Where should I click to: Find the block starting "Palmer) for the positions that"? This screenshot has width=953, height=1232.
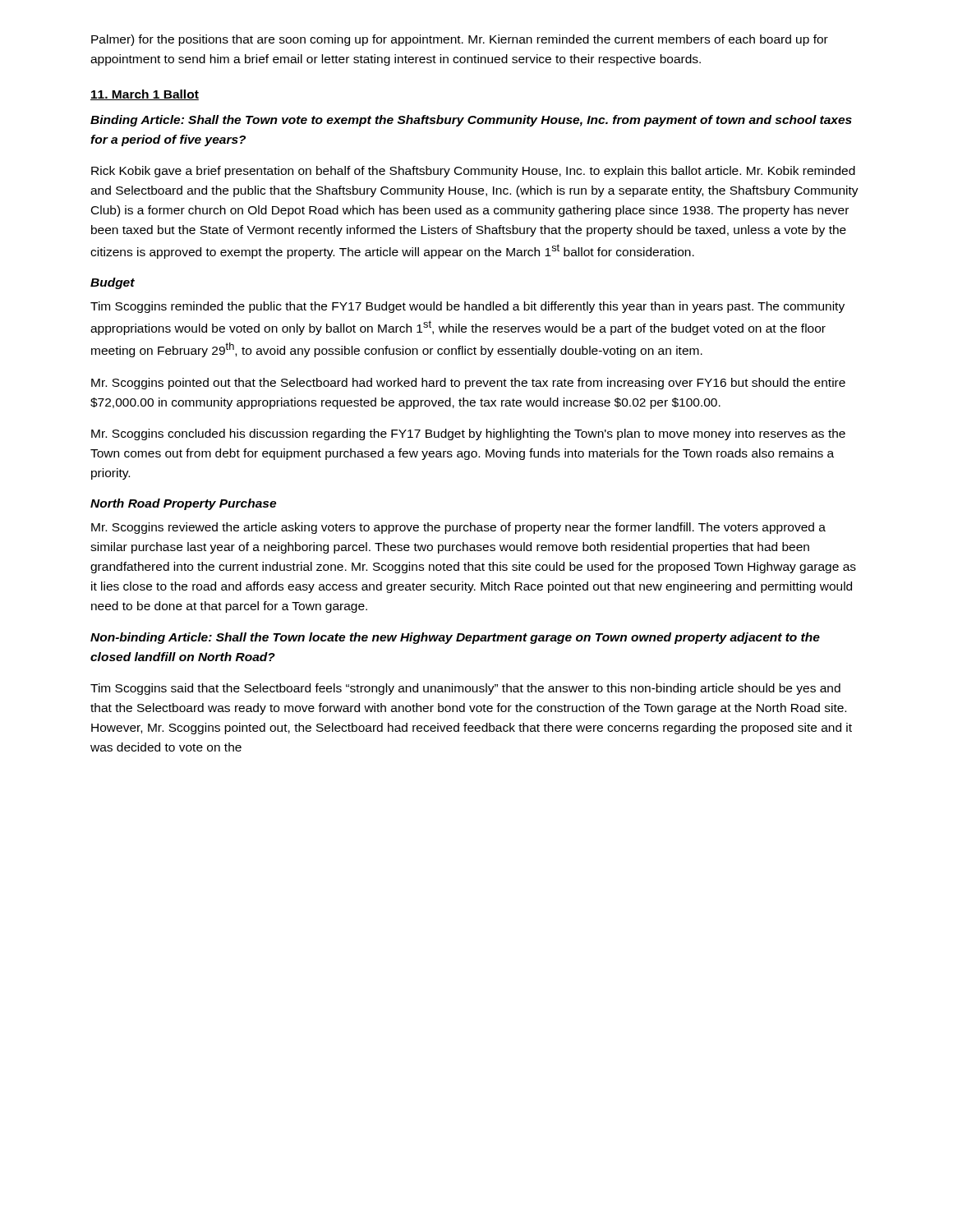459,49
